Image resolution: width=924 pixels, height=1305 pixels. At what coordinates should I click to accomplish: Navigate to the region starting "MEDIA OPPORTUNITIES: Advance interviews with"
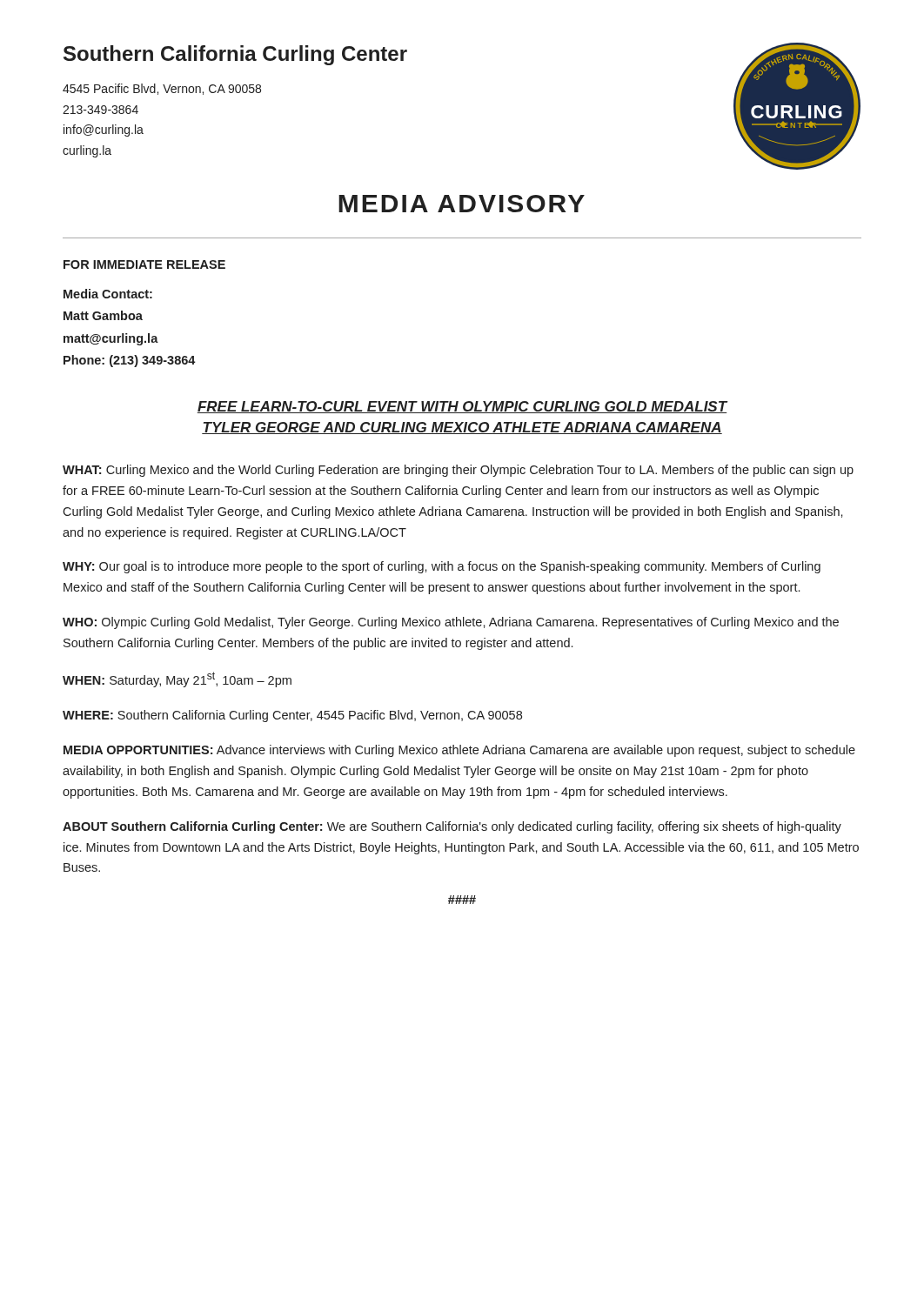(x=459, y=771)
